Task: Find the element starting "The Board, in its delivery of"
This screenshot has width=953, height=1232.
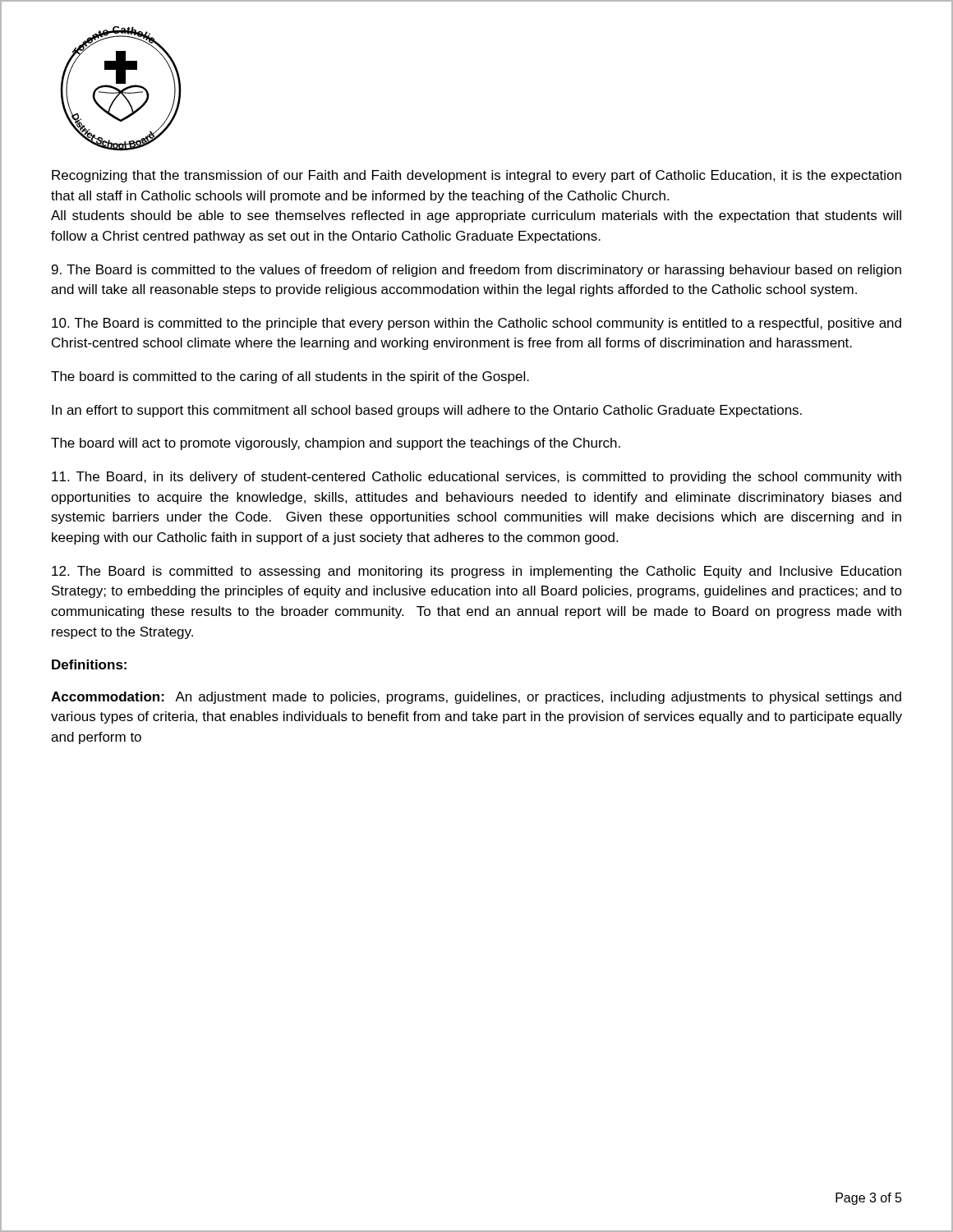Action: click(x=476, y=508)
